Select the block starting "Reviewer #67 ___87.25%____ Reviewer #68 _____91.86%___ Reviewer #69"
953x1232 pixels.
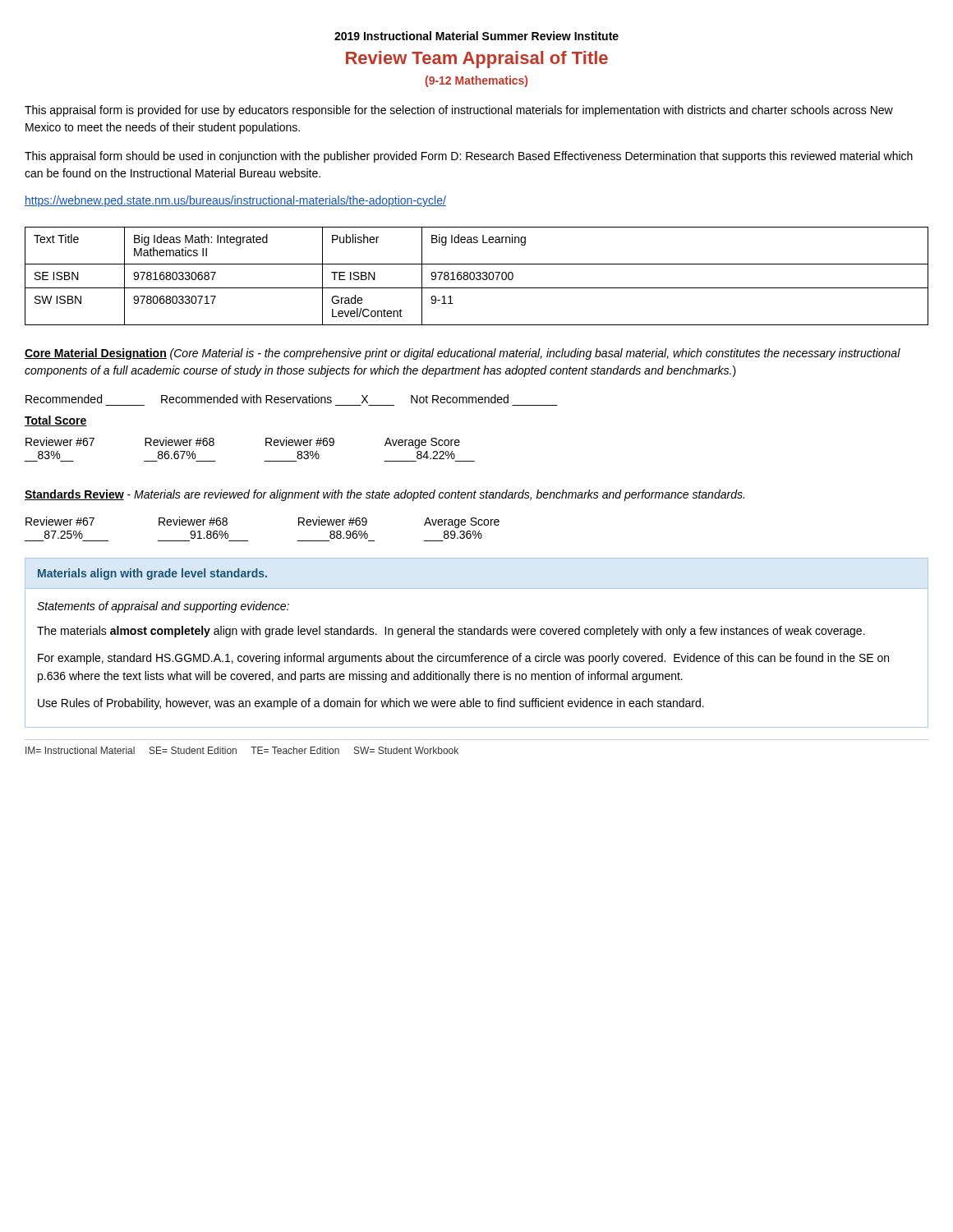pos(61,522)
